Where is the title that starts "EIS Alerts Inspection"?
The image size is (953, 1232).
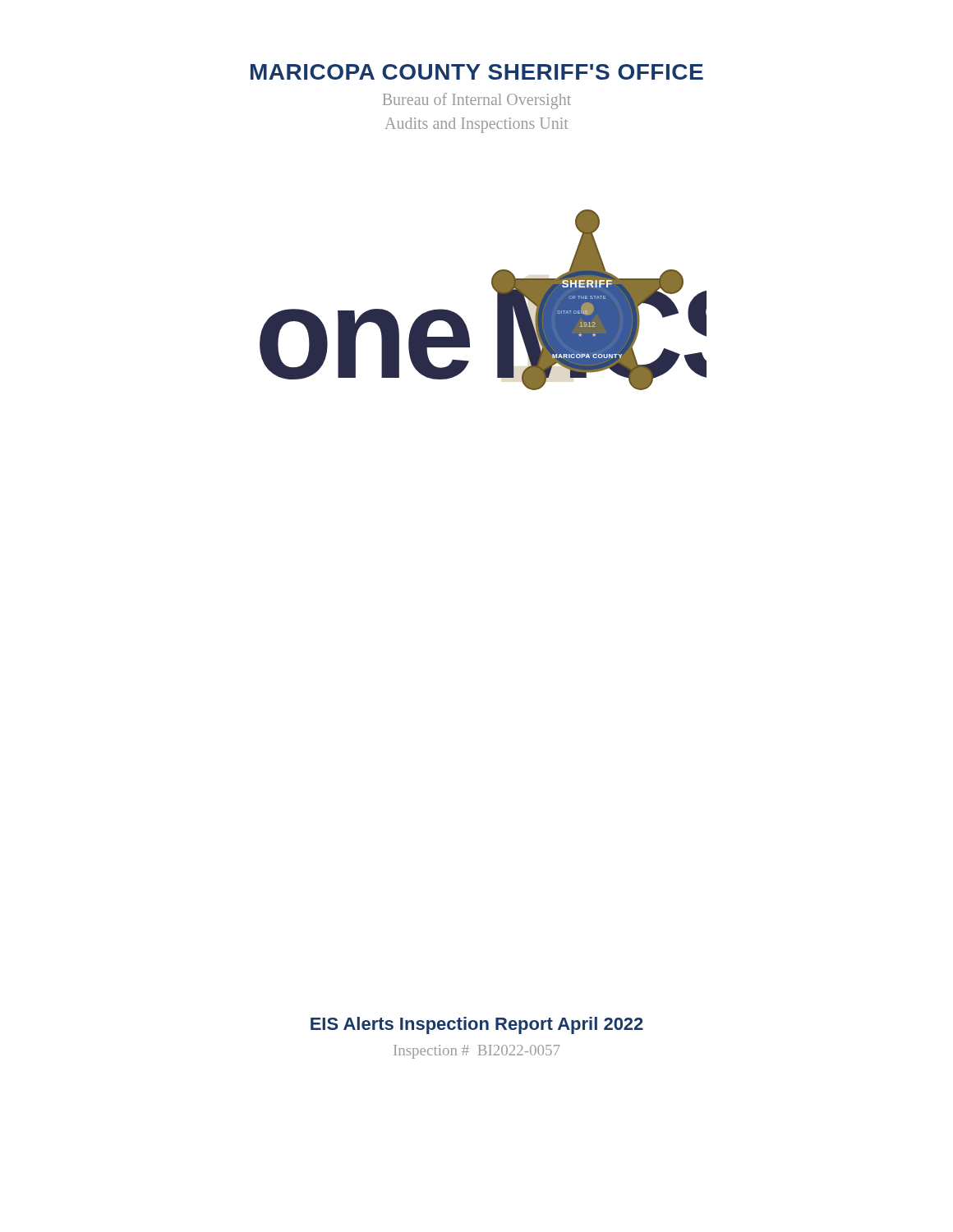(x=476, y=1024)
